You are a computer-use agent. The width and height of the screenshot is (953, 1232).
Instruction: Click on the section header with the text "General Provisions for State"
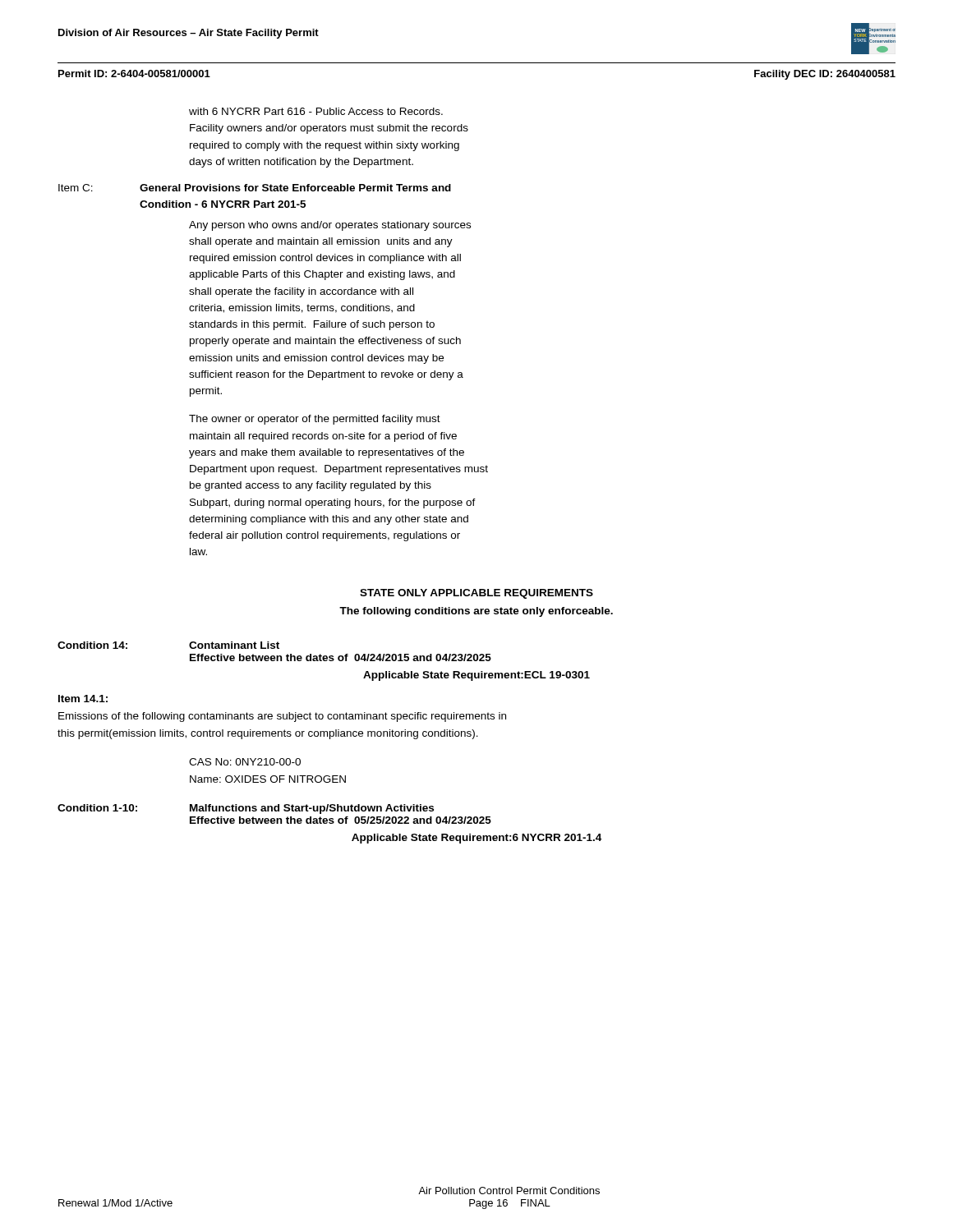pos(296,196)
